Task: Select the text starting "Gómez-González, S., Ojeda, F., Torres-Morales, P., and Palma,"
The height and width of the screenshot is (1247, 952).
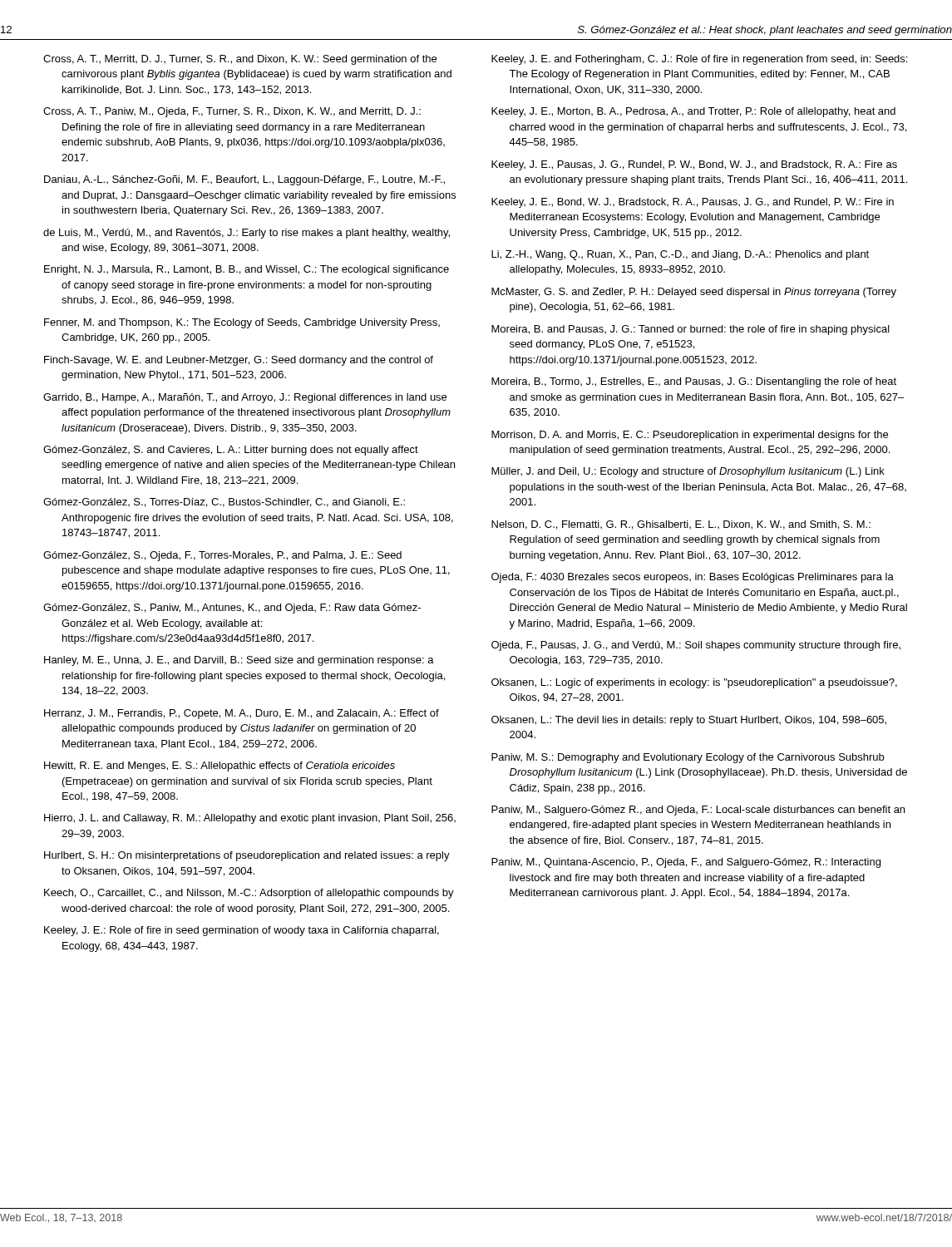Action: 247,570
